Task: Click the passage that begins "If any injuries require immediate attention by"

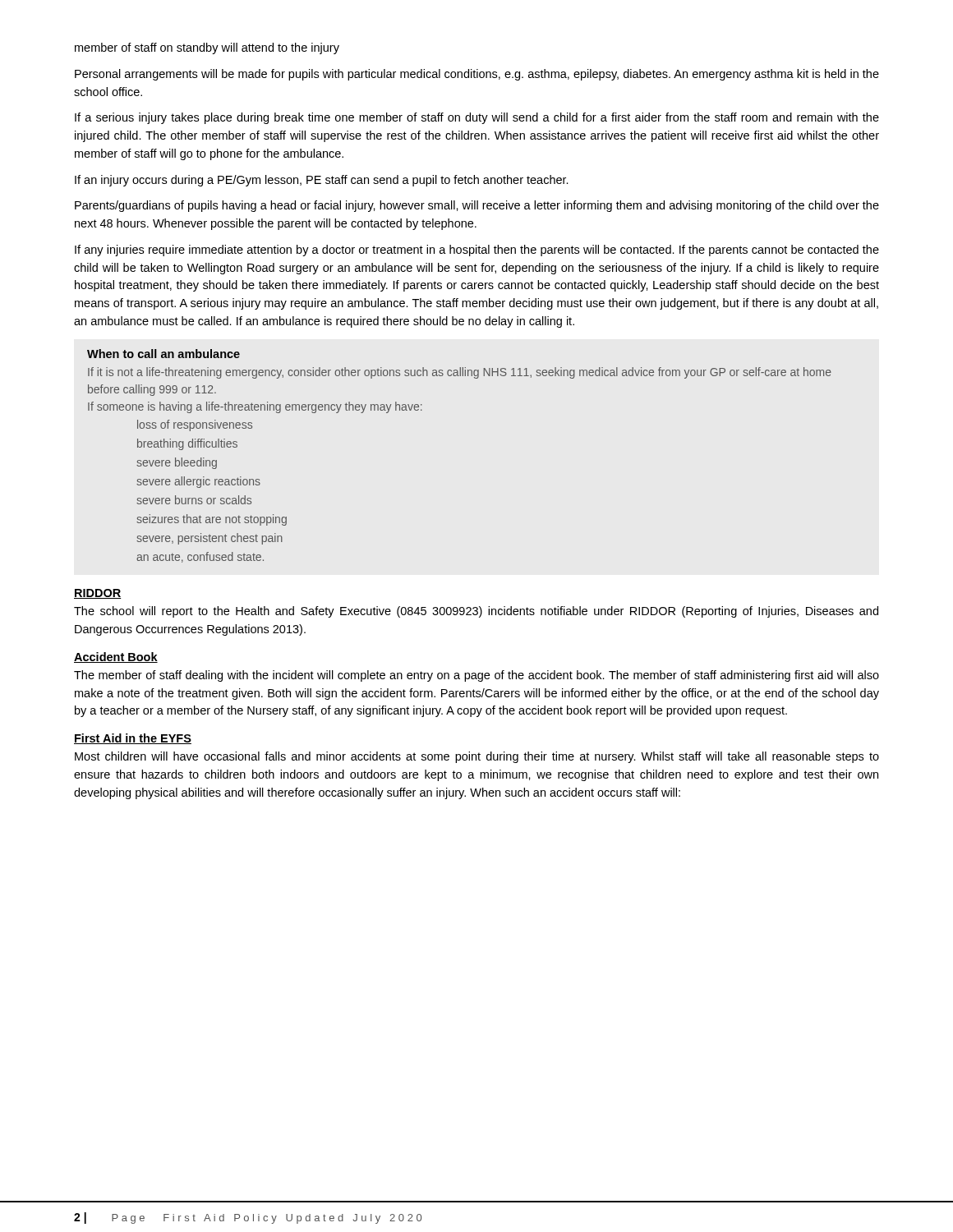Action: 476,285
